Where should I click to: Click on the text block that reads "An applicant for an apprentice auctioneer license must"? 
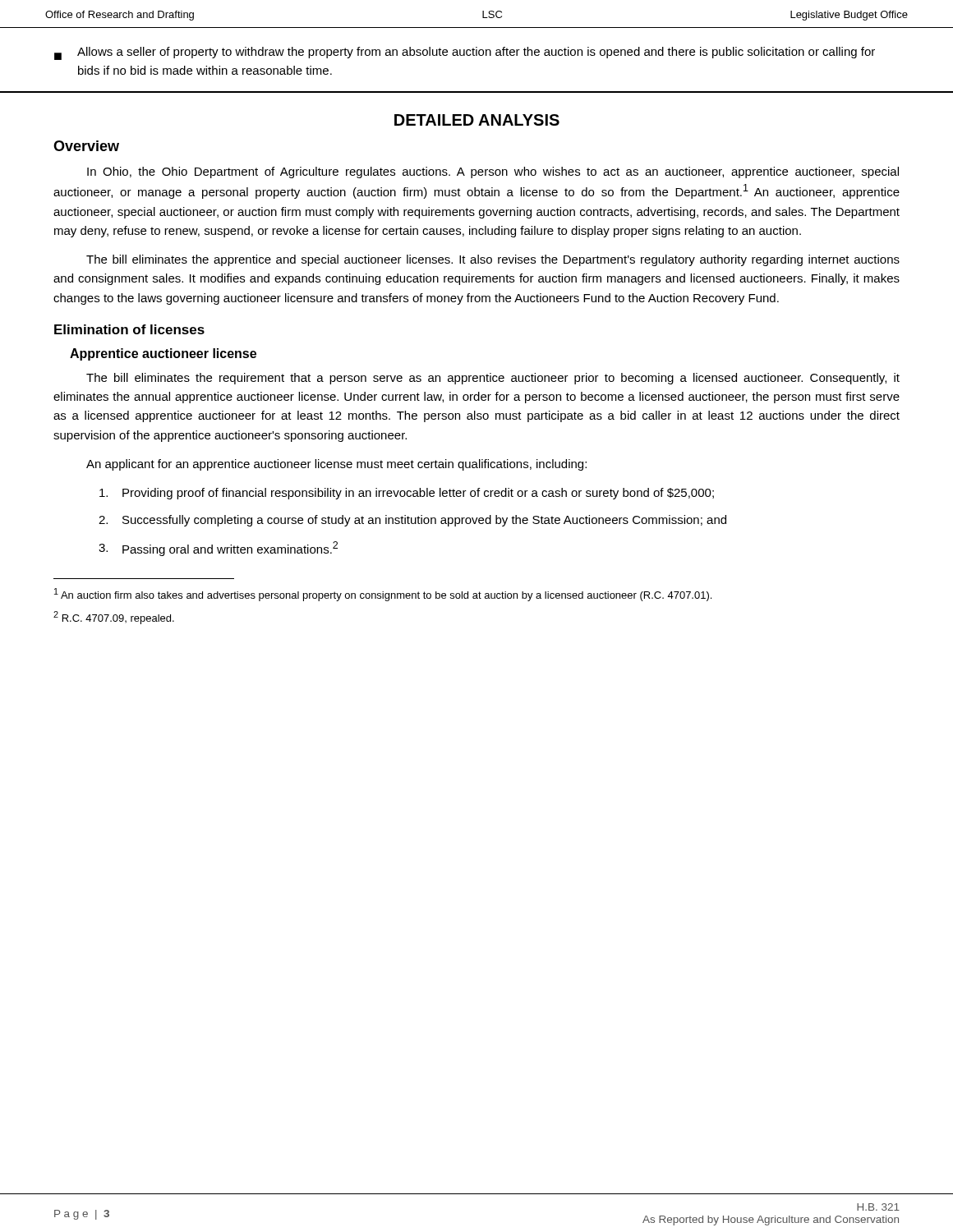(x=337, y=463)
